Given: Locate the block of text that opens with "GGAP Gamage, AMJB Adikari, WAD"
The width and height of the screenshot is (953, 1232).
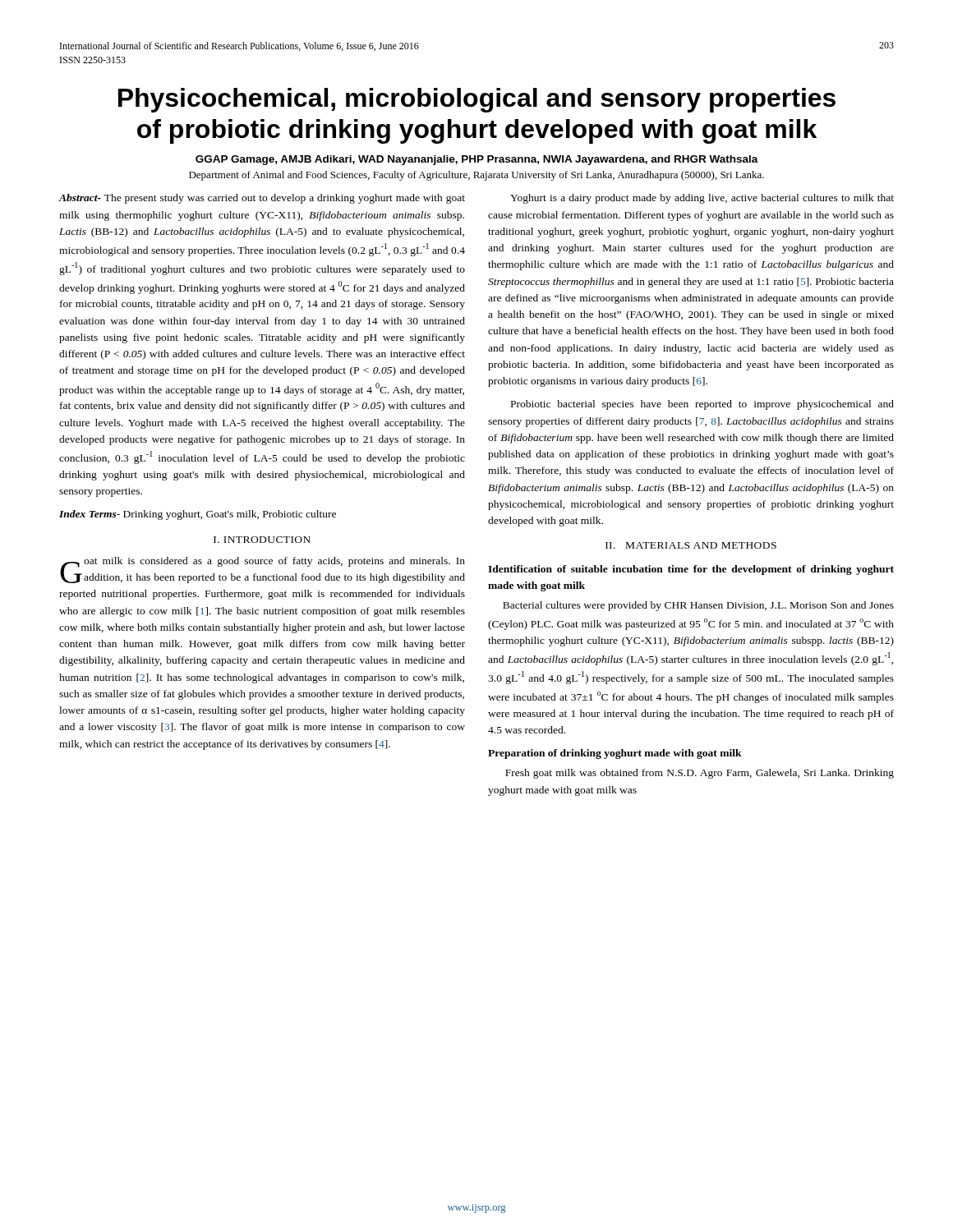Looking at the screenshot, I should pyautogui.click(x=476, y=159).
